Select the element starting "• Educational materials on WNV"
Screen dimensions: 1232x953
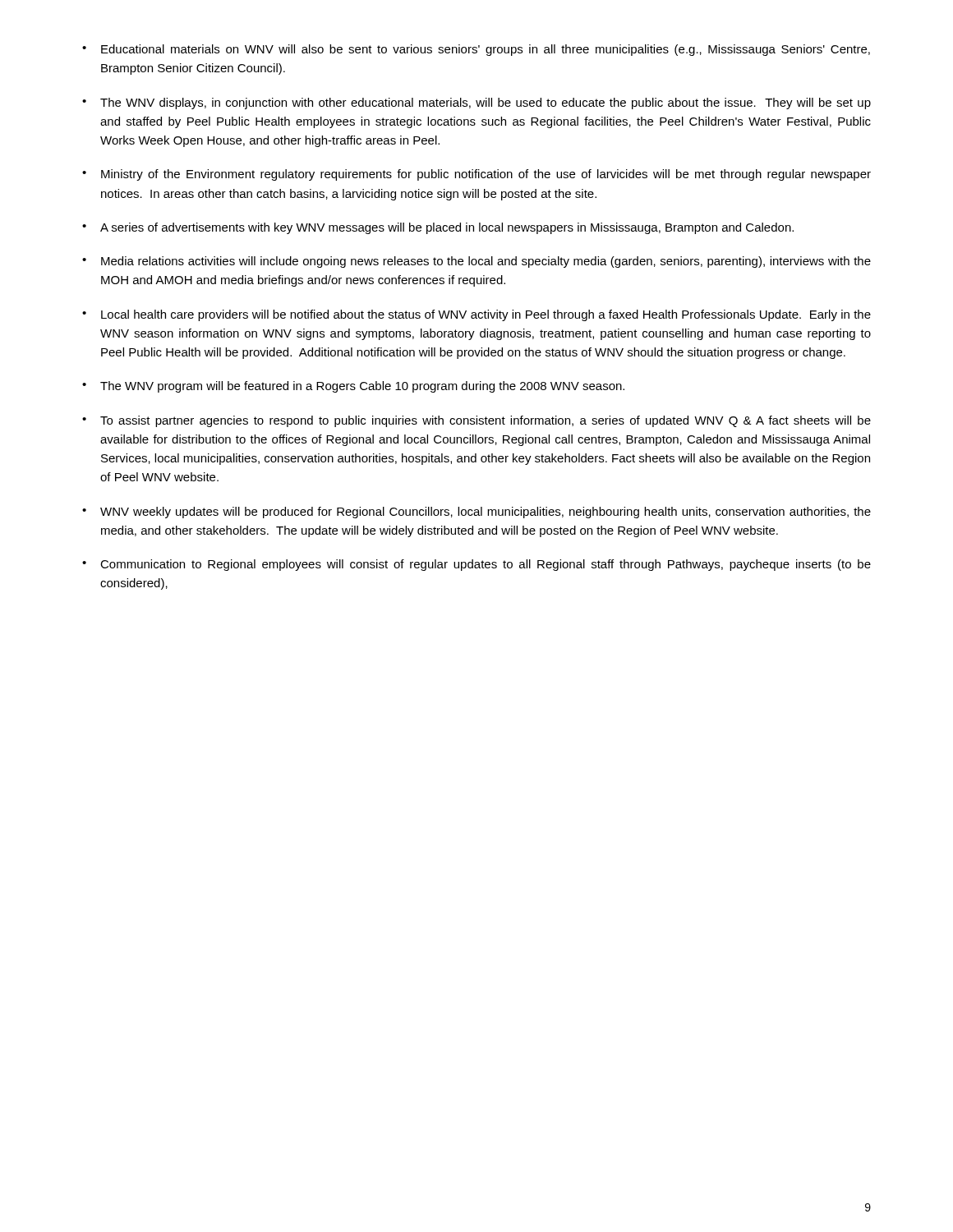click(476, 59)
